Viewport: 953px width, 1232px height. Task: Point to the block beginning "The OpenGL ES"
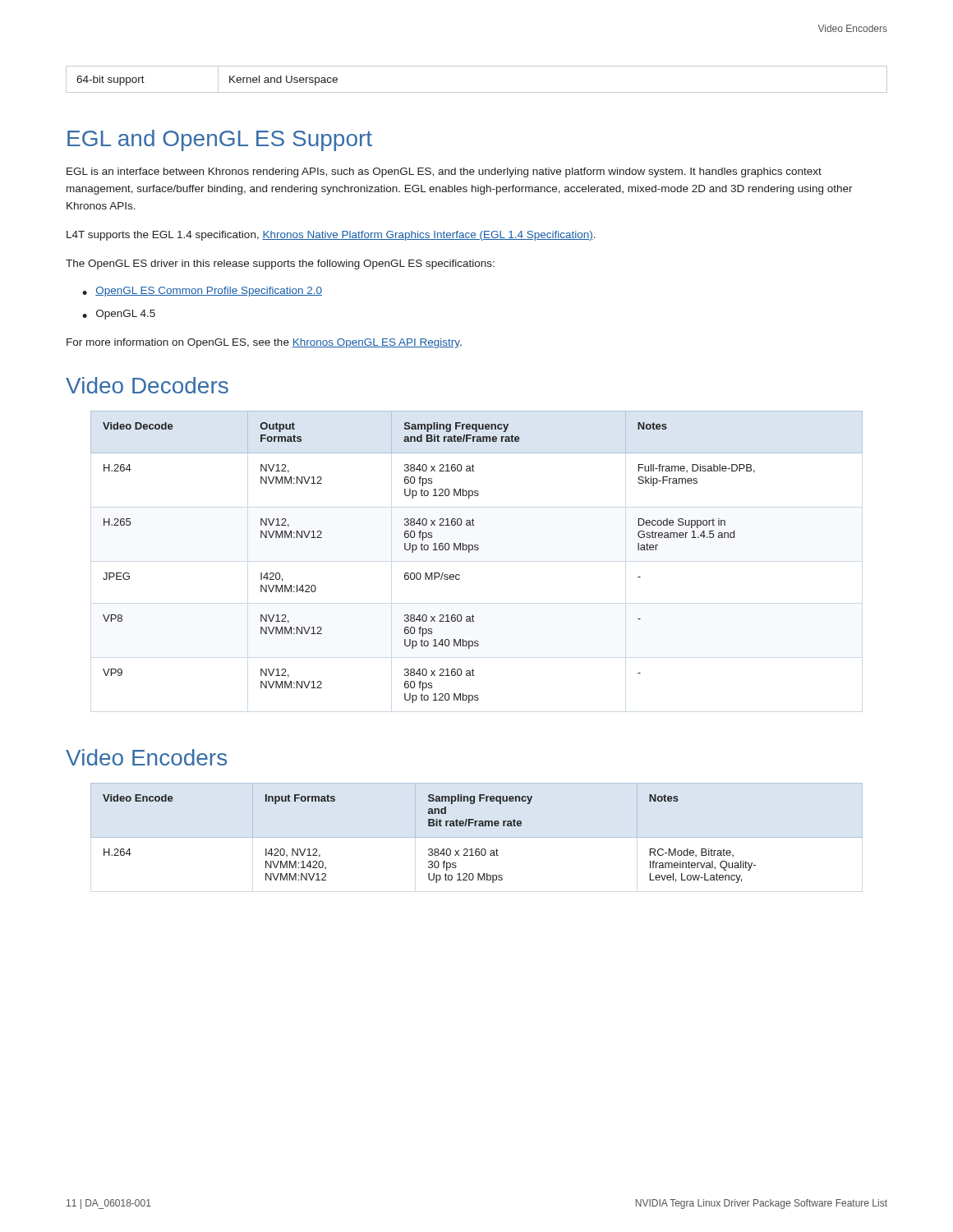[x=280, y=263]
